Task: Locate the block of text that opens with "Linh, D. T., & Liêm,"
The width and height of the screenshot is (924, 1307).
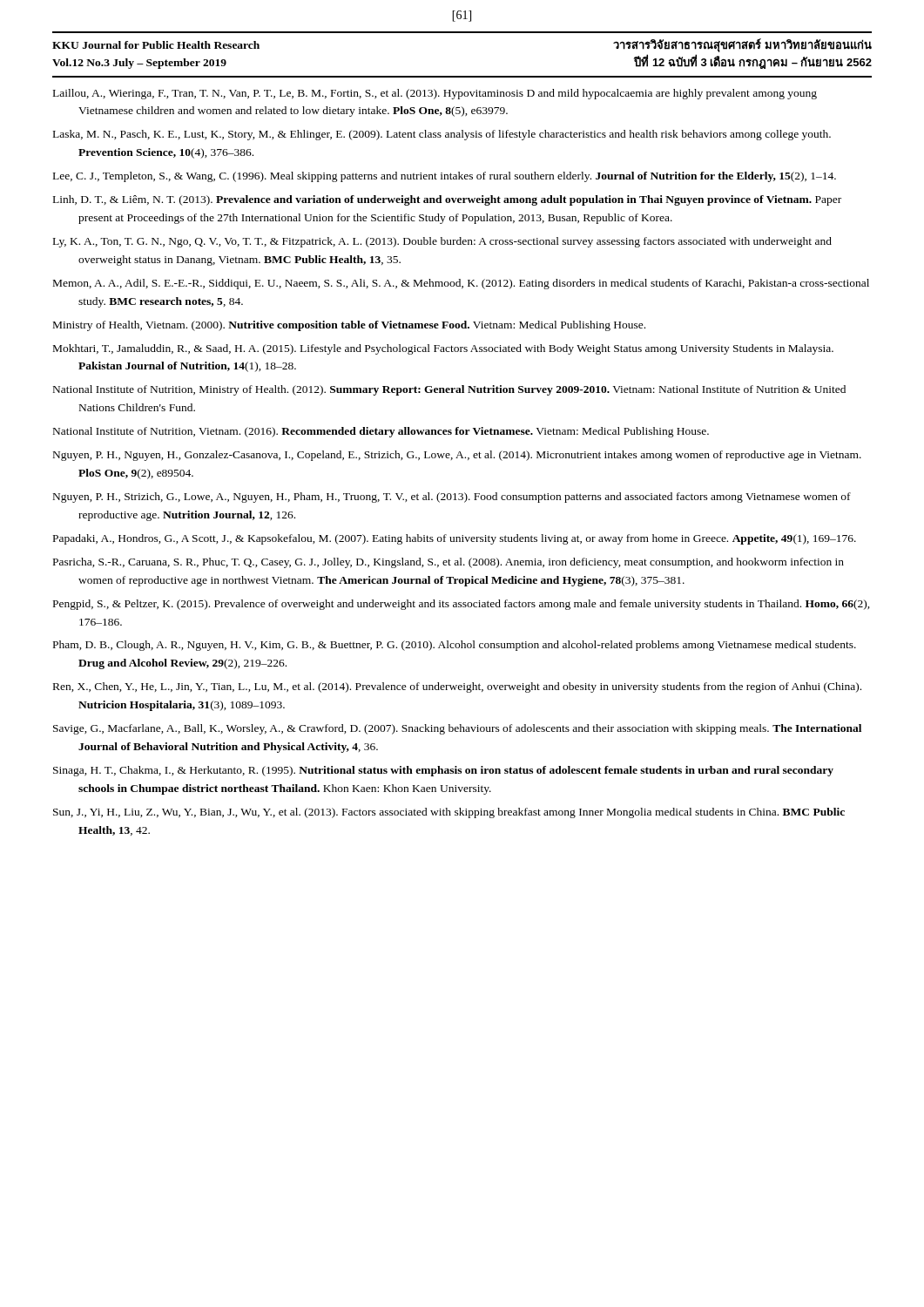Action: (447, 208)
